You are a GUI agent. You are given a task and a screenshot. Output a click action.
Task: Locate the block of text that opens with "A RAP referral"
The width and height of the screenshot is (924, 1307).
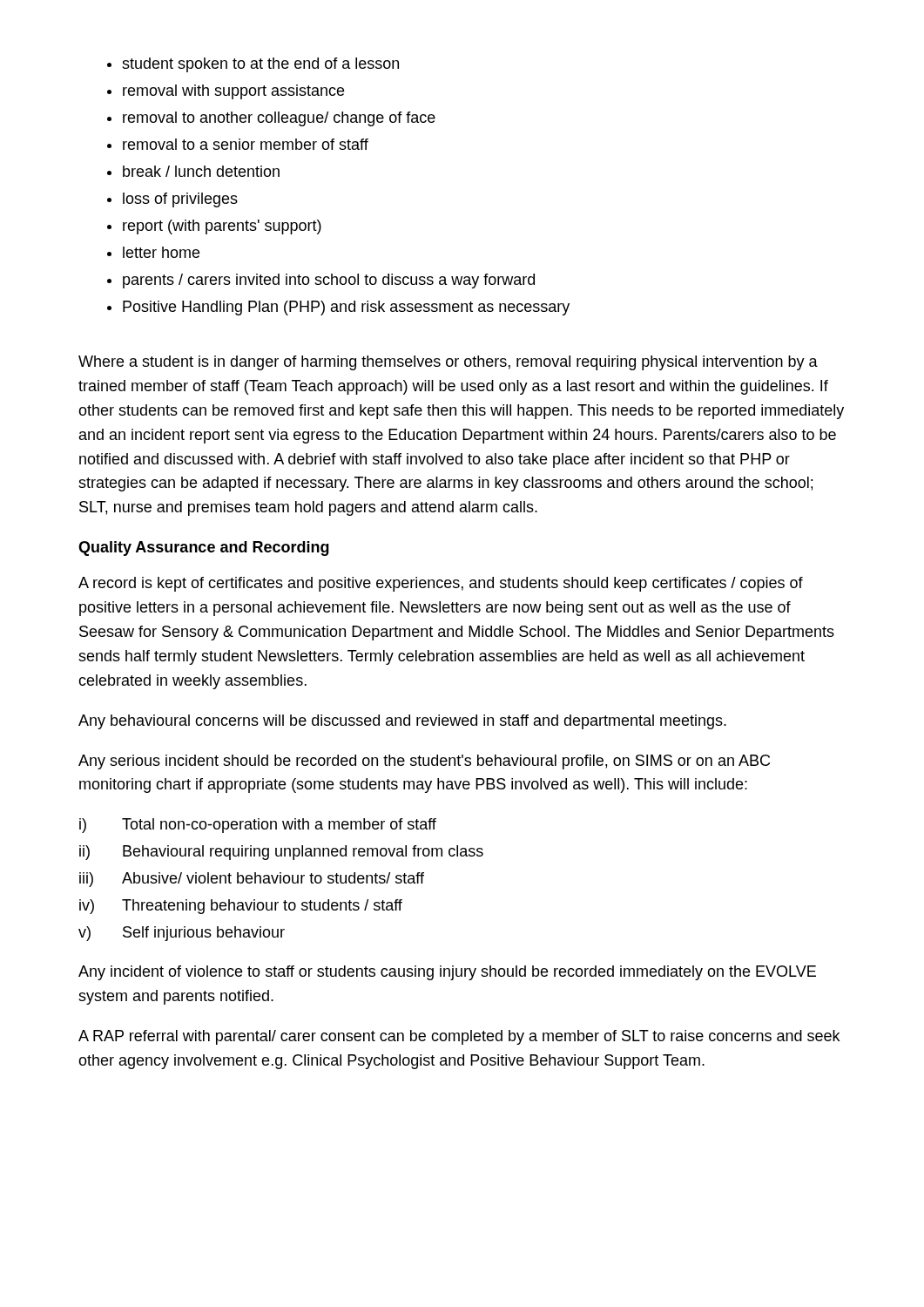pyautogui.click(x=459, y=1048)
